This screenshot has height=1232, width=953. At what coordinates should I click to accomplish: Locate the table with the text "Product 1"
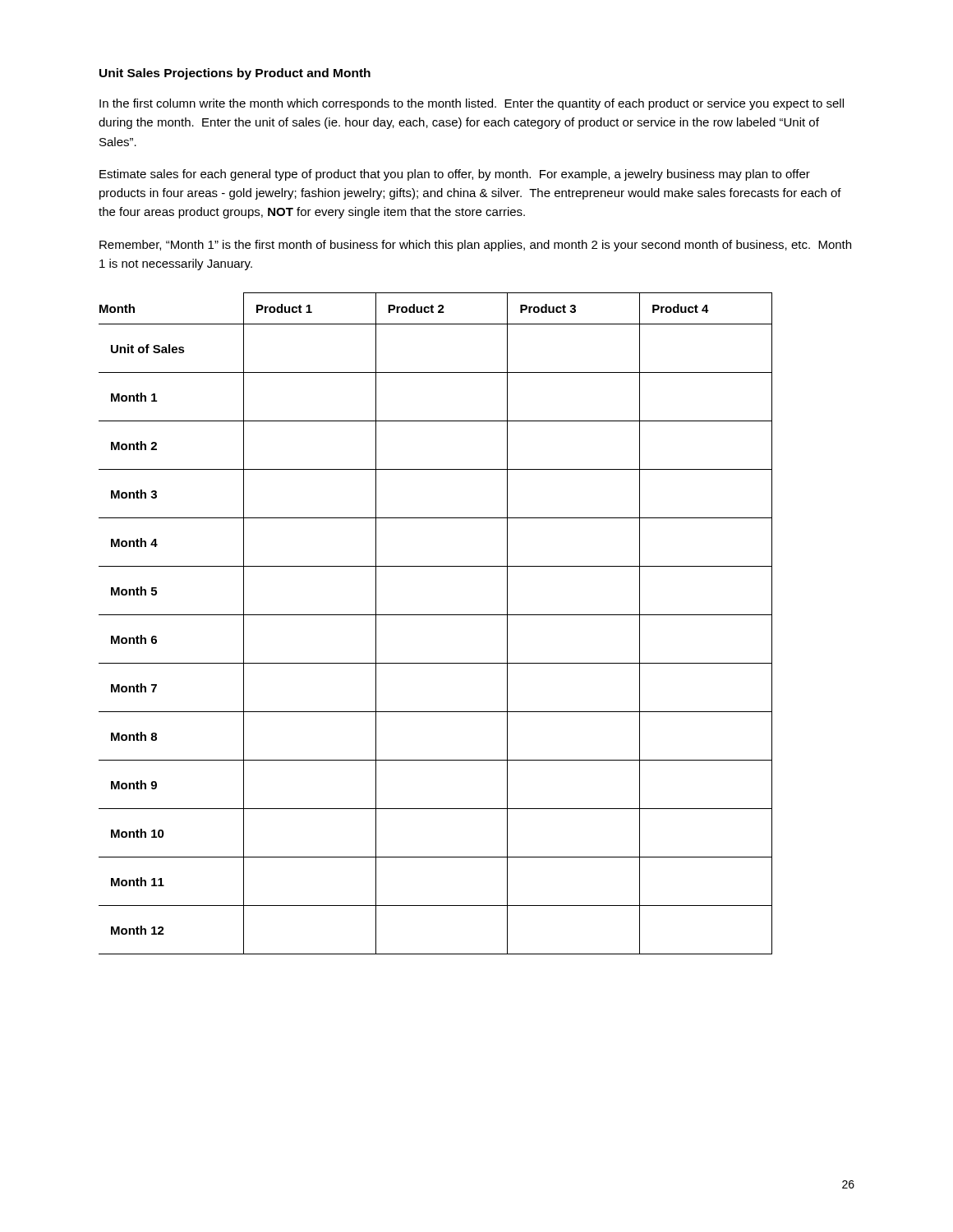476,623
